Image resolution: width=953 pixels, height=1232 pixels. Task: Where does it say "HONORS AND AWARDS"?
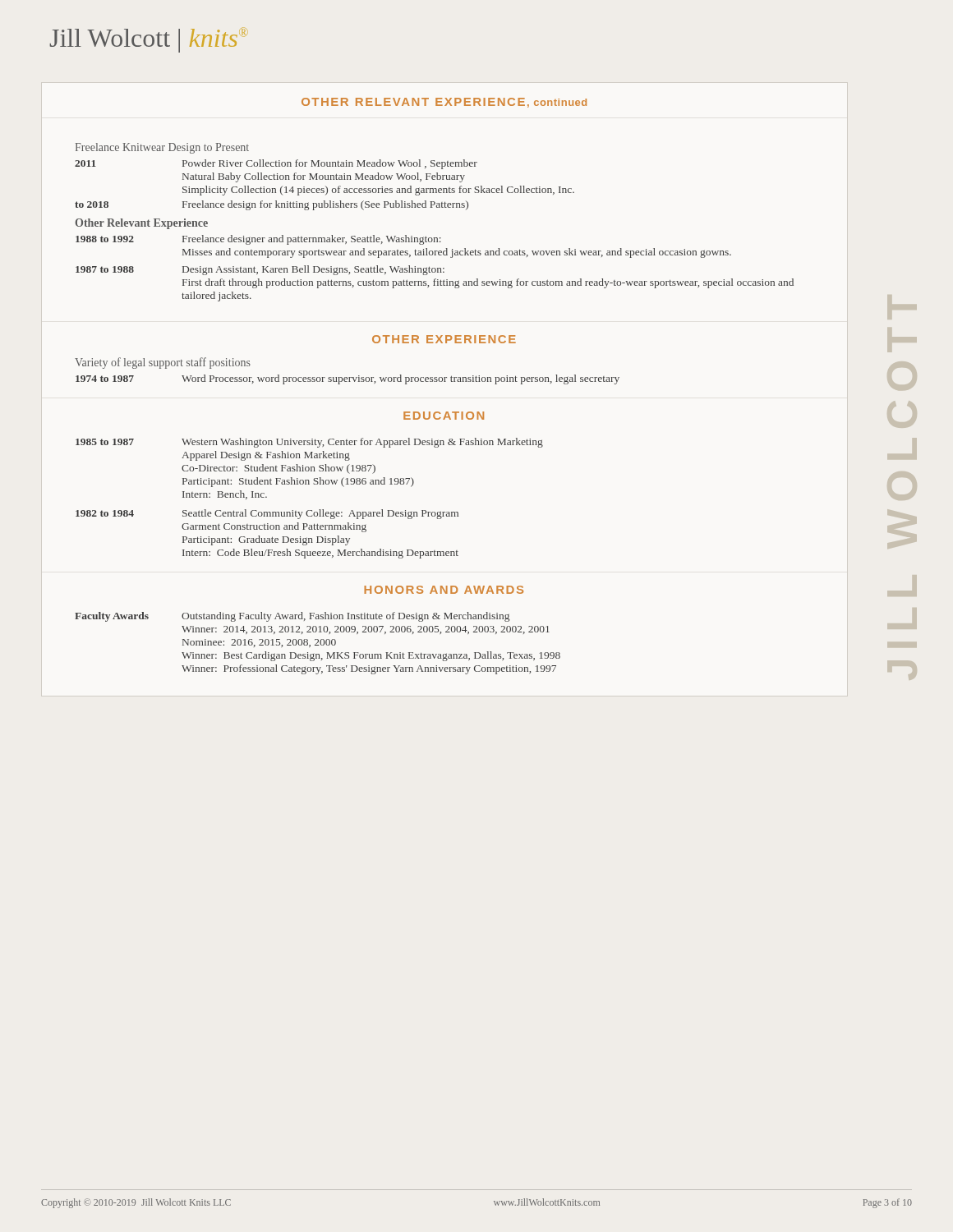point(444,589)
